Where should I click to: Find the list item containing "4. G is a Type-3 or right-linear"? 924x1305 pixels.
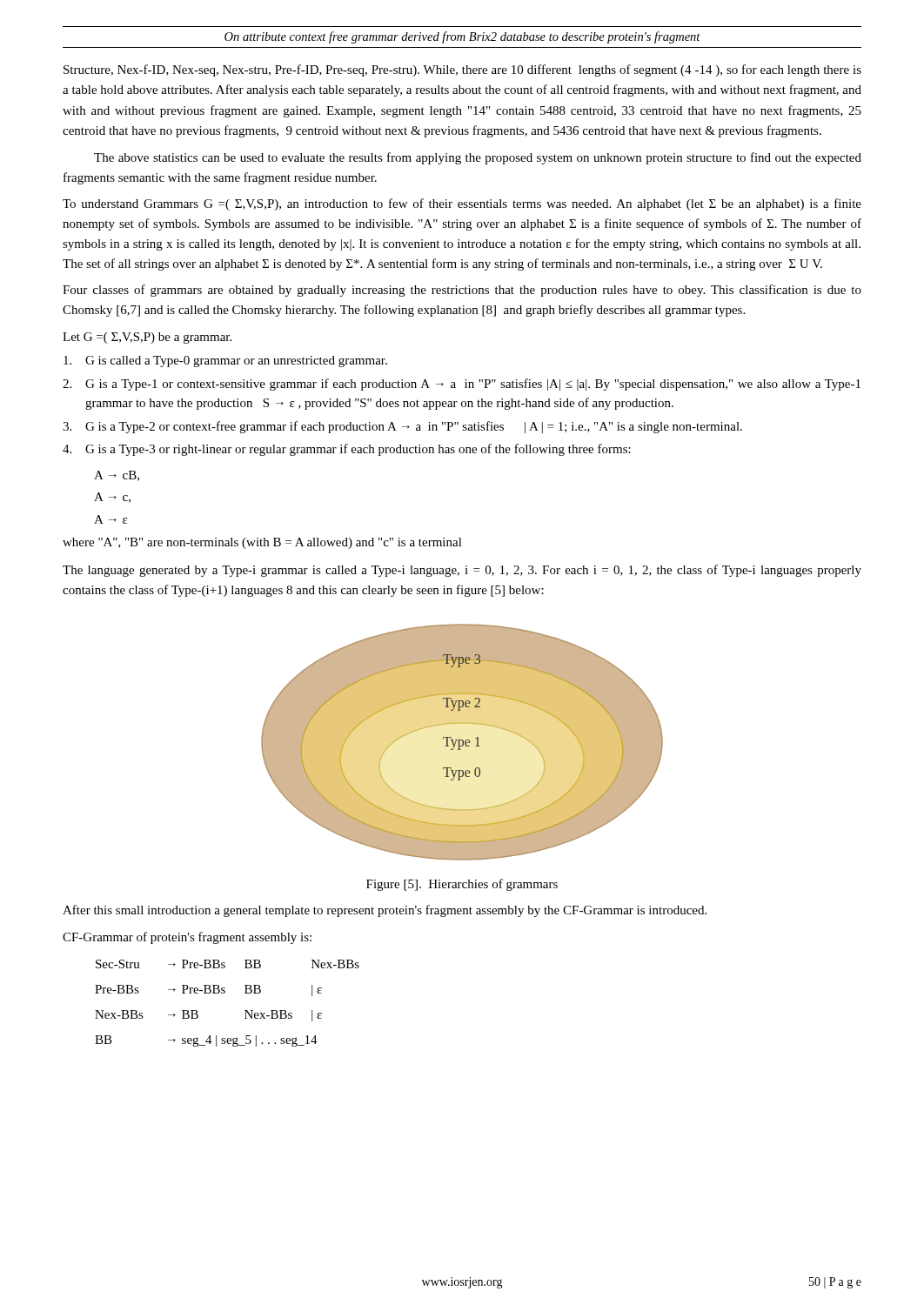[x=347, y=449]
